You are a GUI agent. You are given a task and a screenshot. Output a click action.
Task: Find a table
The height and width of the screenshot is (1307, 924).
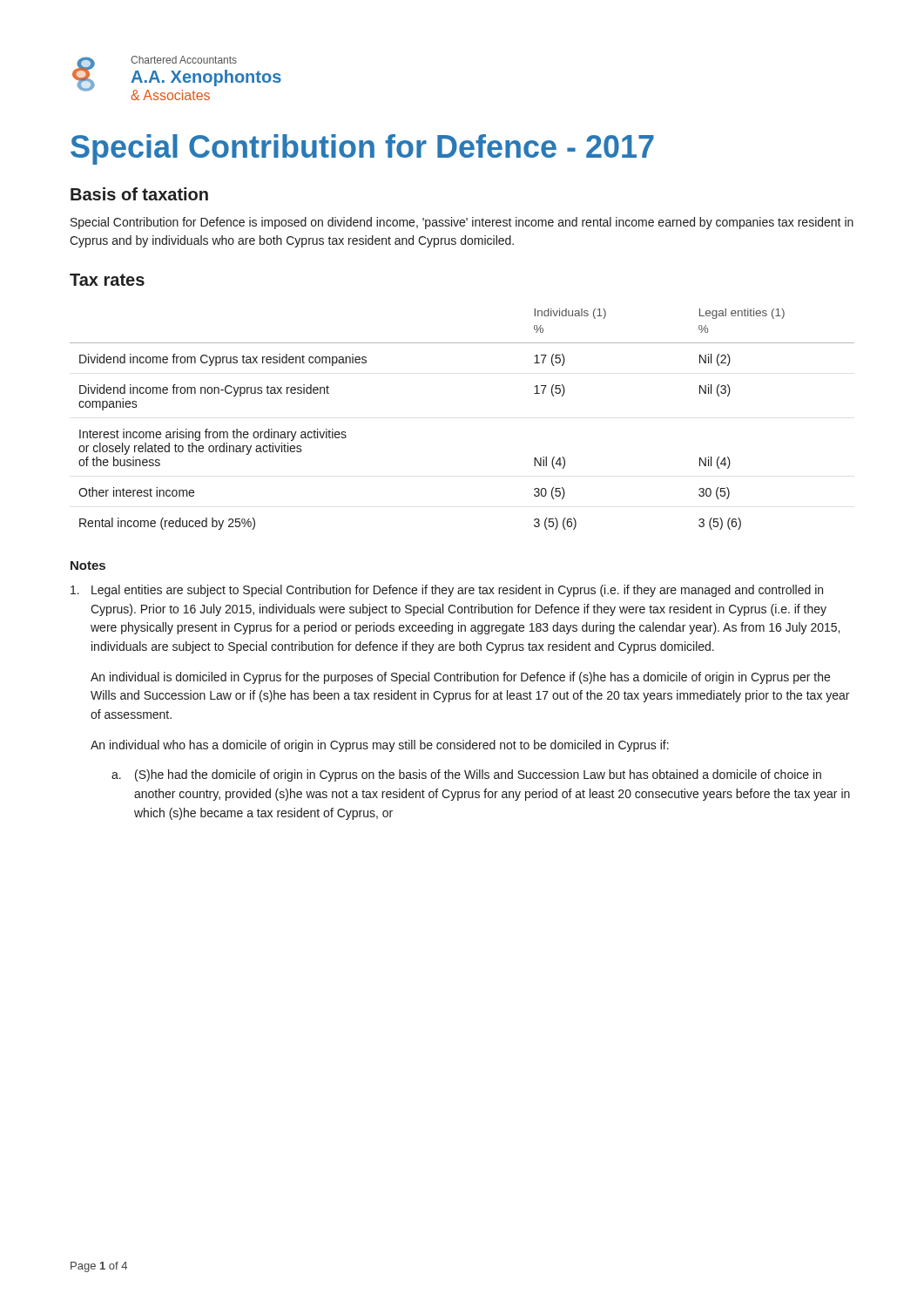[x=462, y=420]
